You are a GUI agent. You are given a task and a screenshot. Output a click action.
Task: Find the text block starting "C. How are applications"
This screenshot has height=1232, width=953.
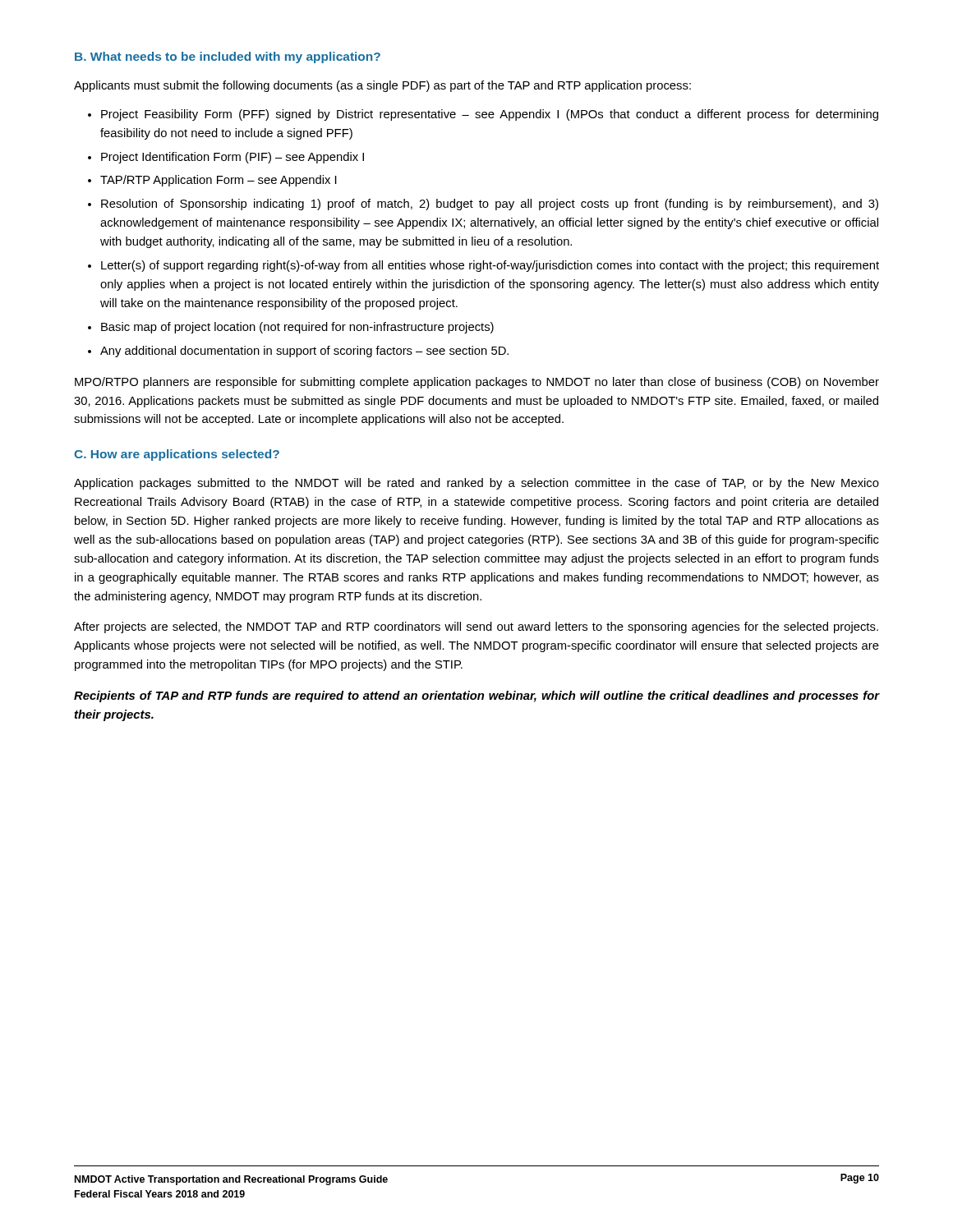177,455
